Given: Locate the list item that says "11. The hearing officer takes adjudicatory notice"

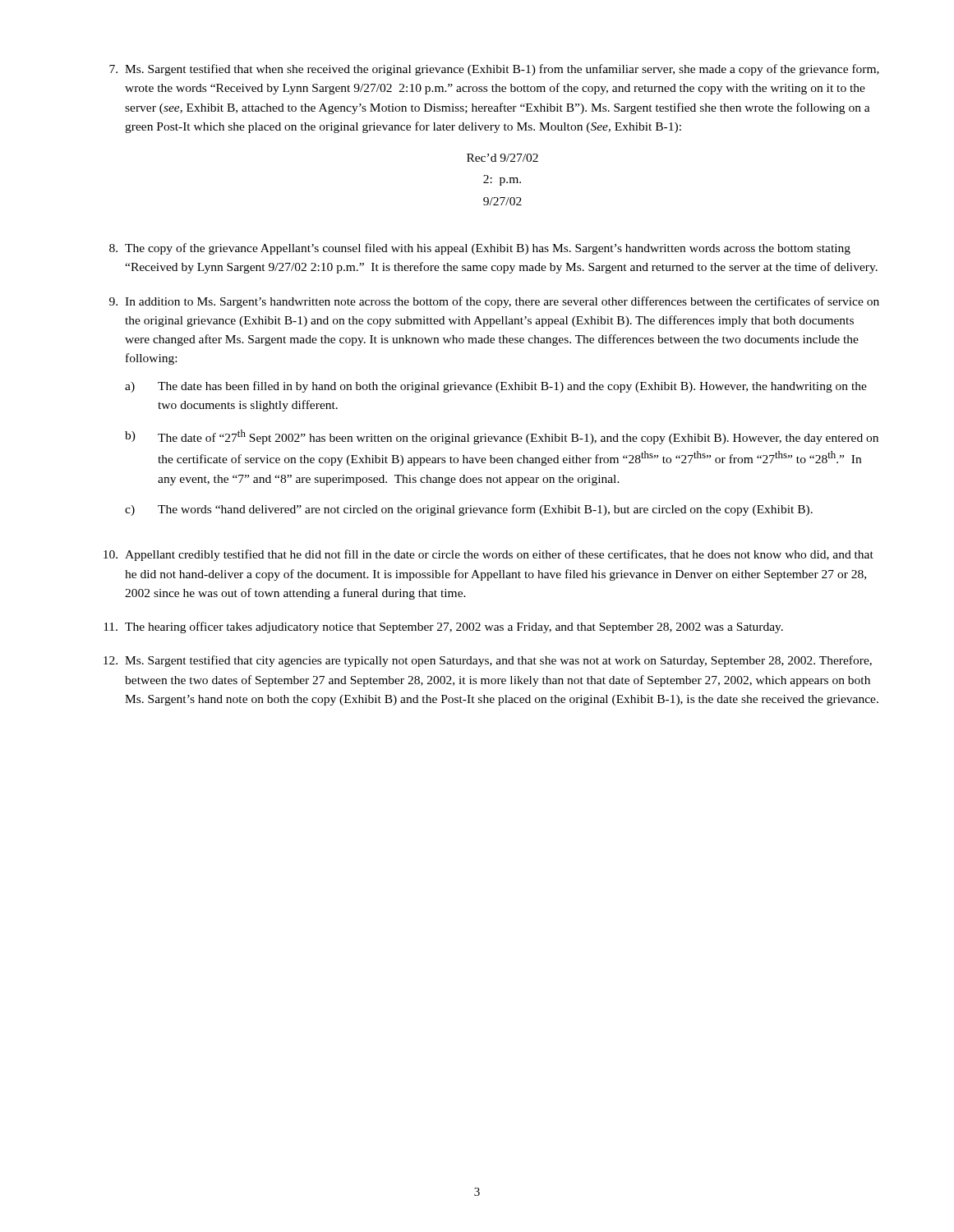Looking at the screenshot, I should click(484, 626).
